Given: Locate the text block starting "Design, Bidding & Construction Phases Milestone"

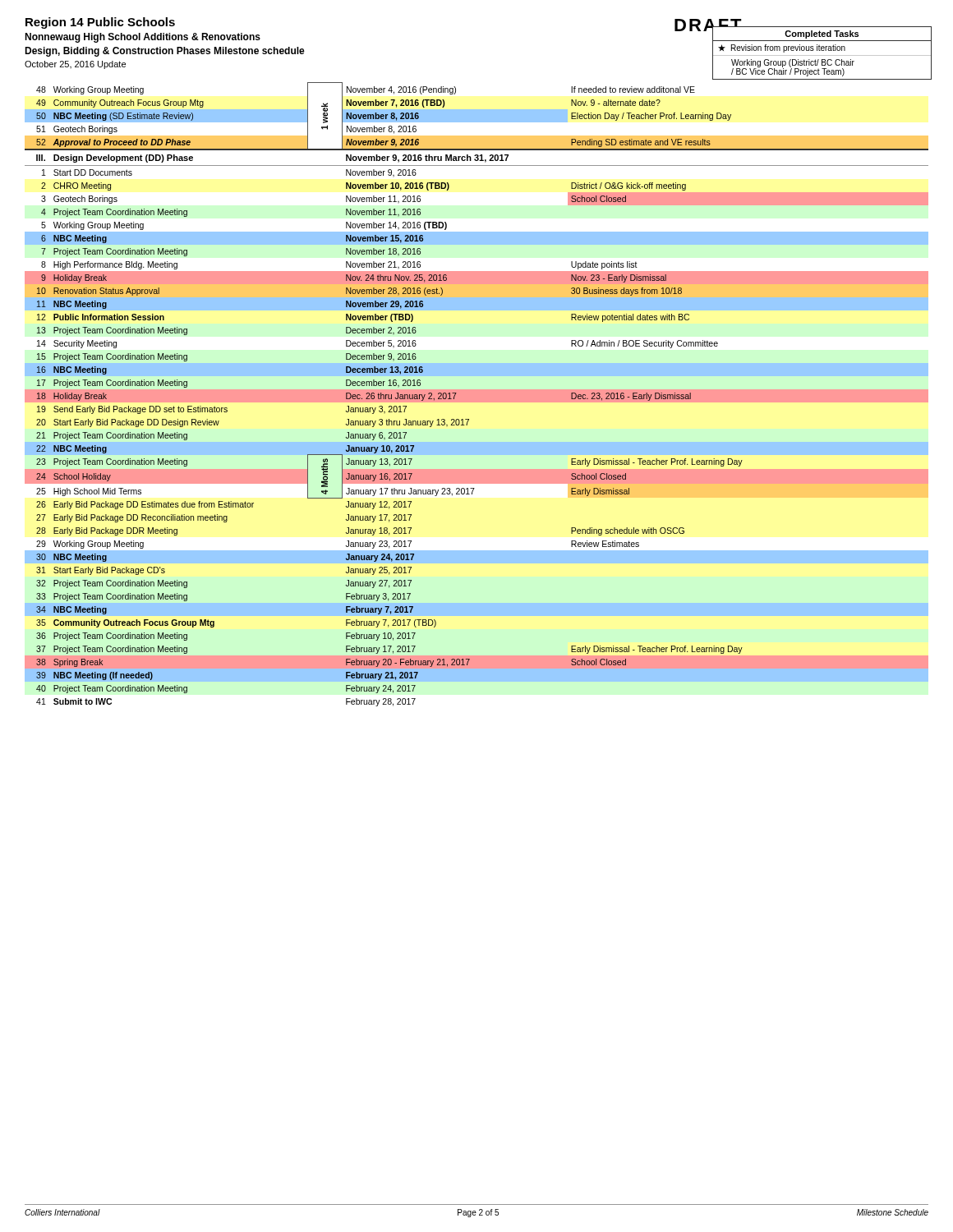Looking at the screenshot, I should click(x=165, y=51).
